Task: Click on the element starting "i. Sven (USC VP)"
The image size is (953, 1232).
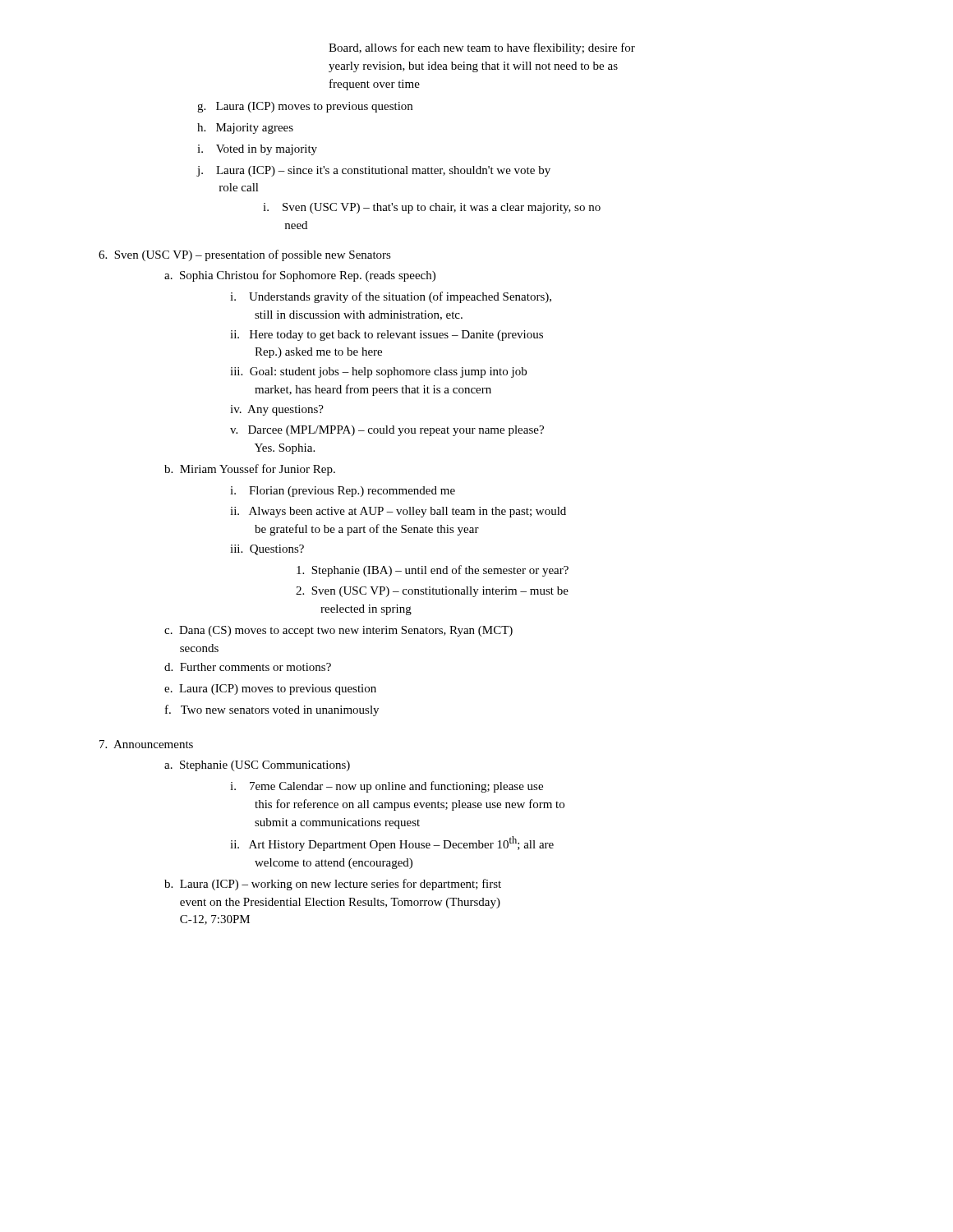Action: tap(432, 216)
